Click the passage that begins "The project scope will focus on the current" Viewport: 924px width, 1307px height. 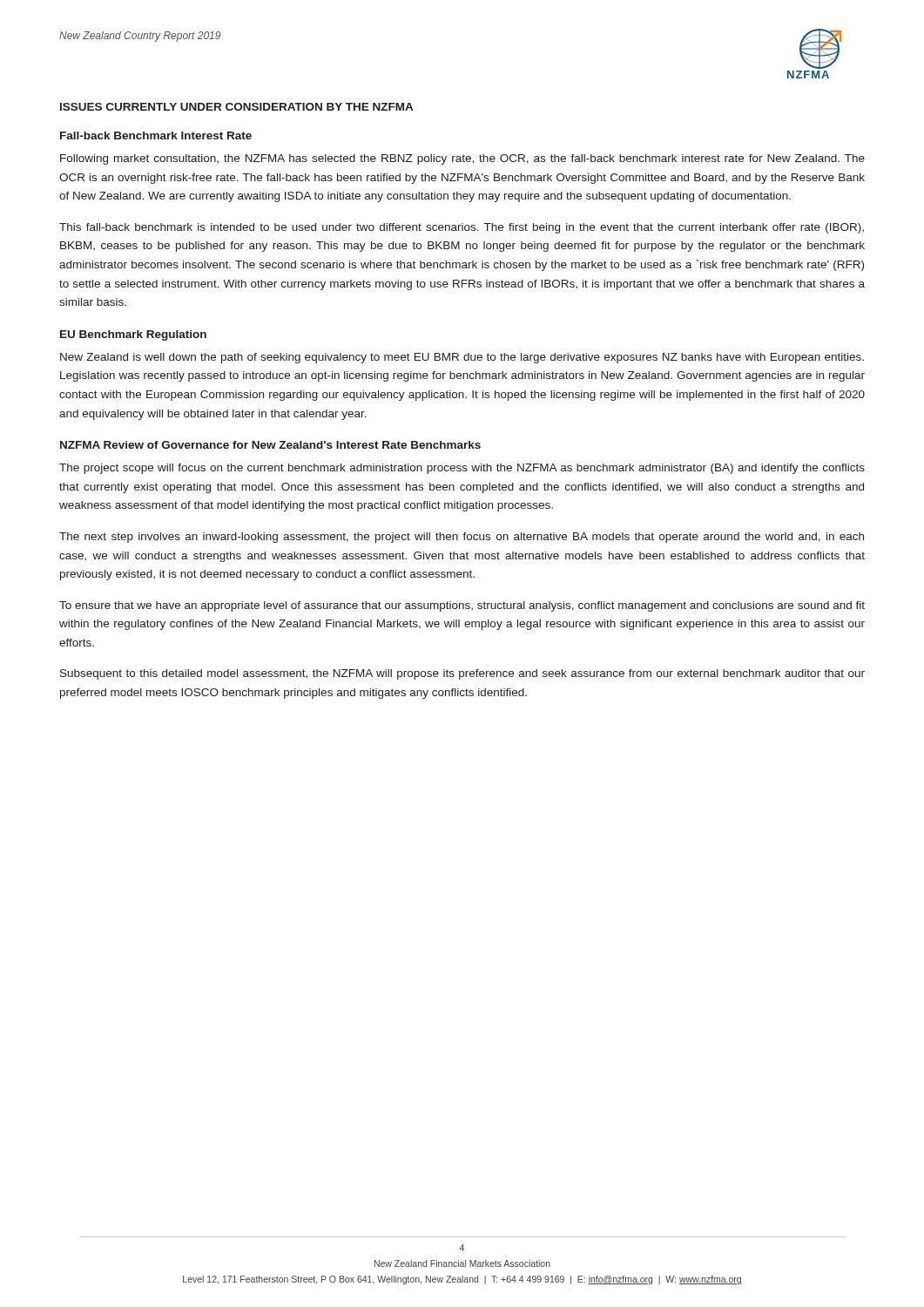(462, 486)
